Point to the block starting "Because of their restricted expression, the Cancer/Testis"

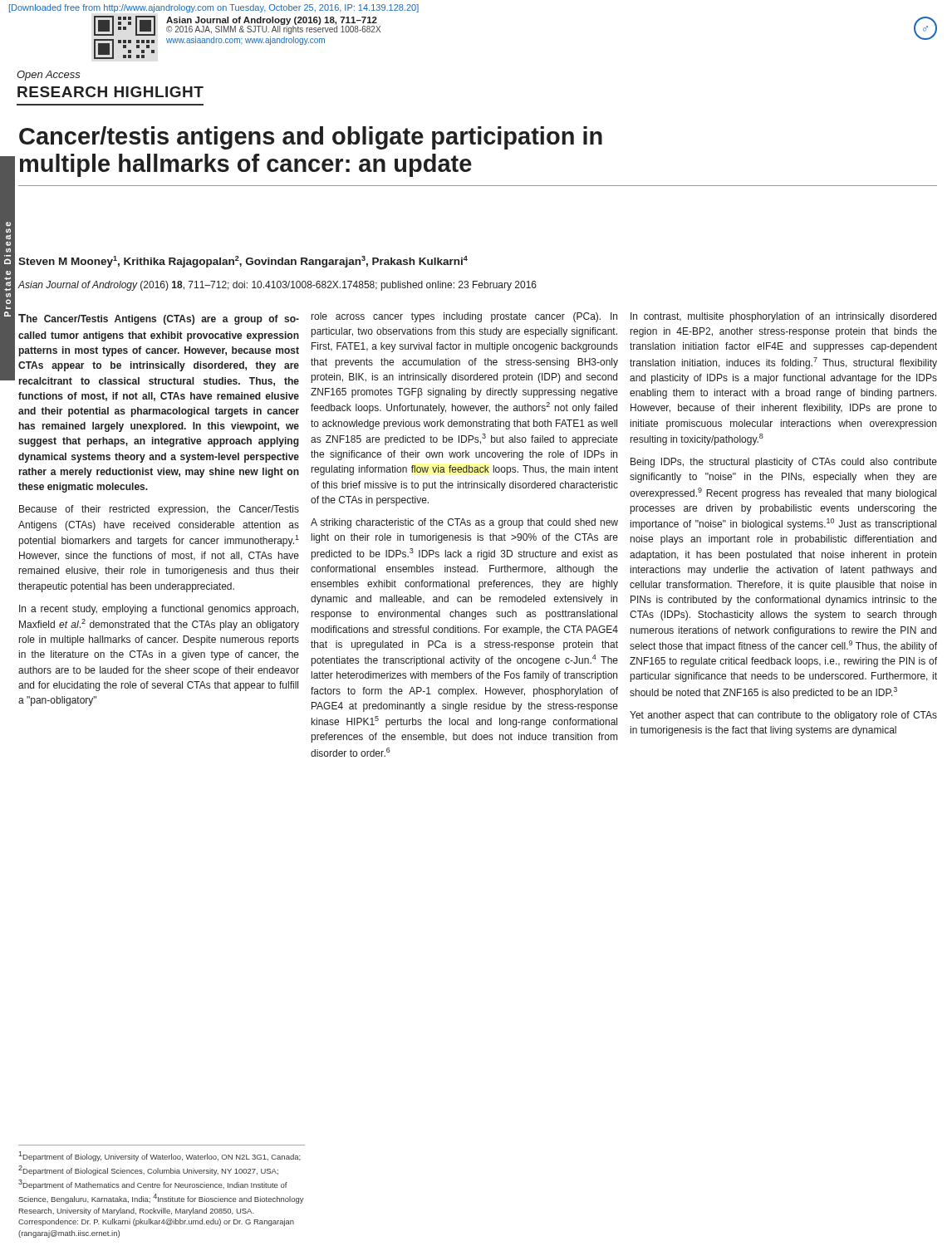click(159, 548)
